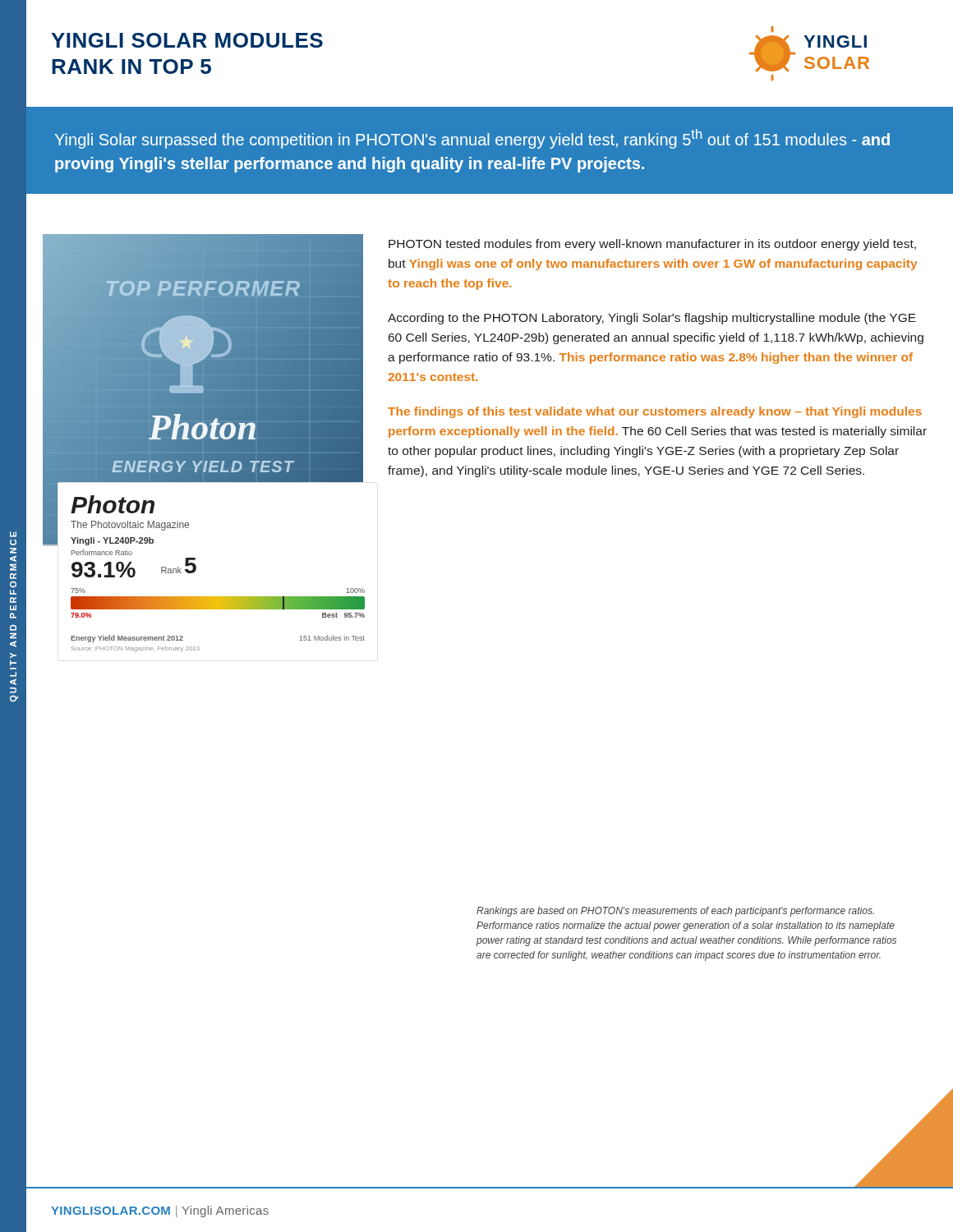
Task: Find the block on this page that starts "According to the PHOTON Laboratory, Yingli"
Action: click(658, 347)
